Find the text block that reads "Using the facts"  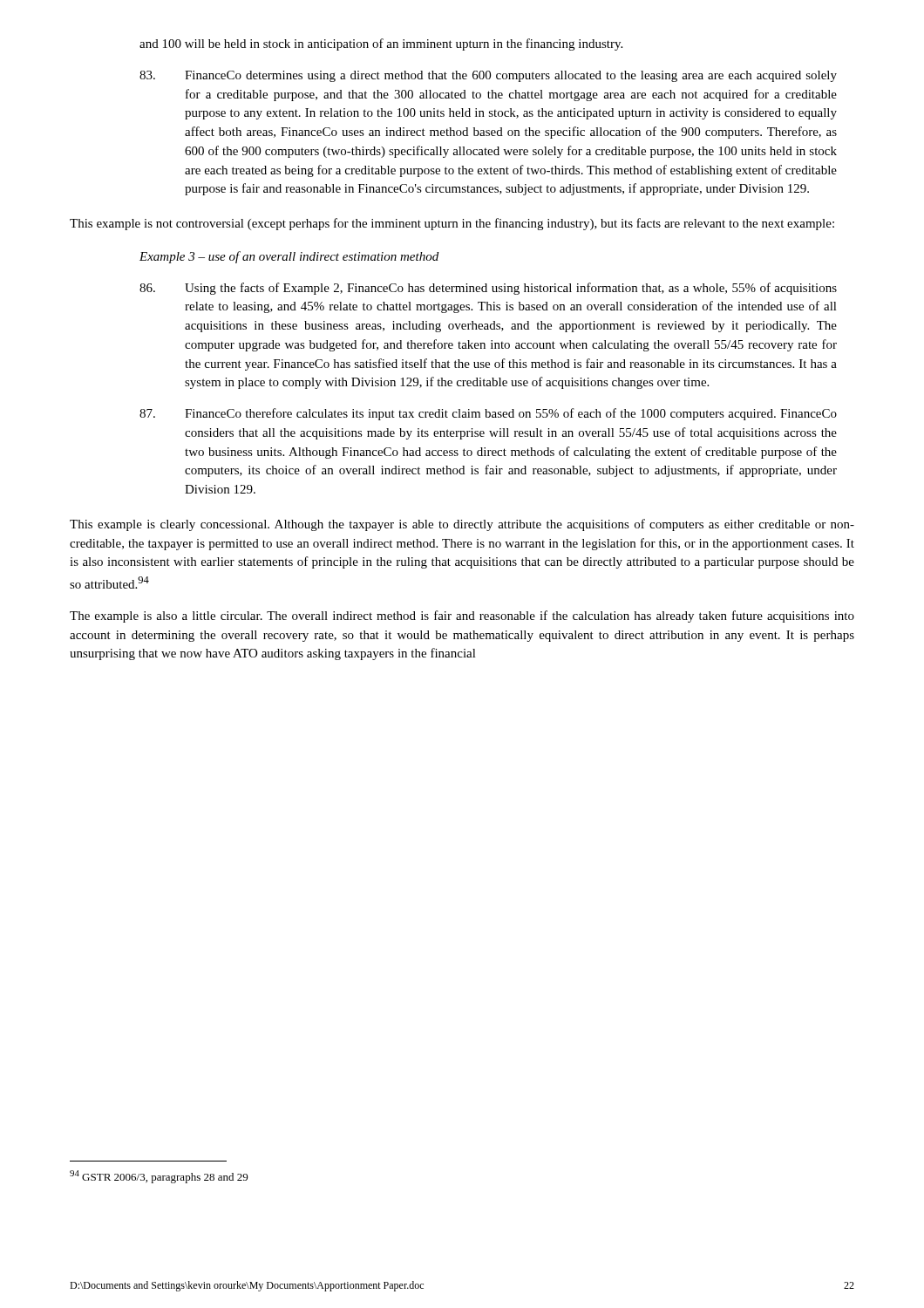pos(488,336)
